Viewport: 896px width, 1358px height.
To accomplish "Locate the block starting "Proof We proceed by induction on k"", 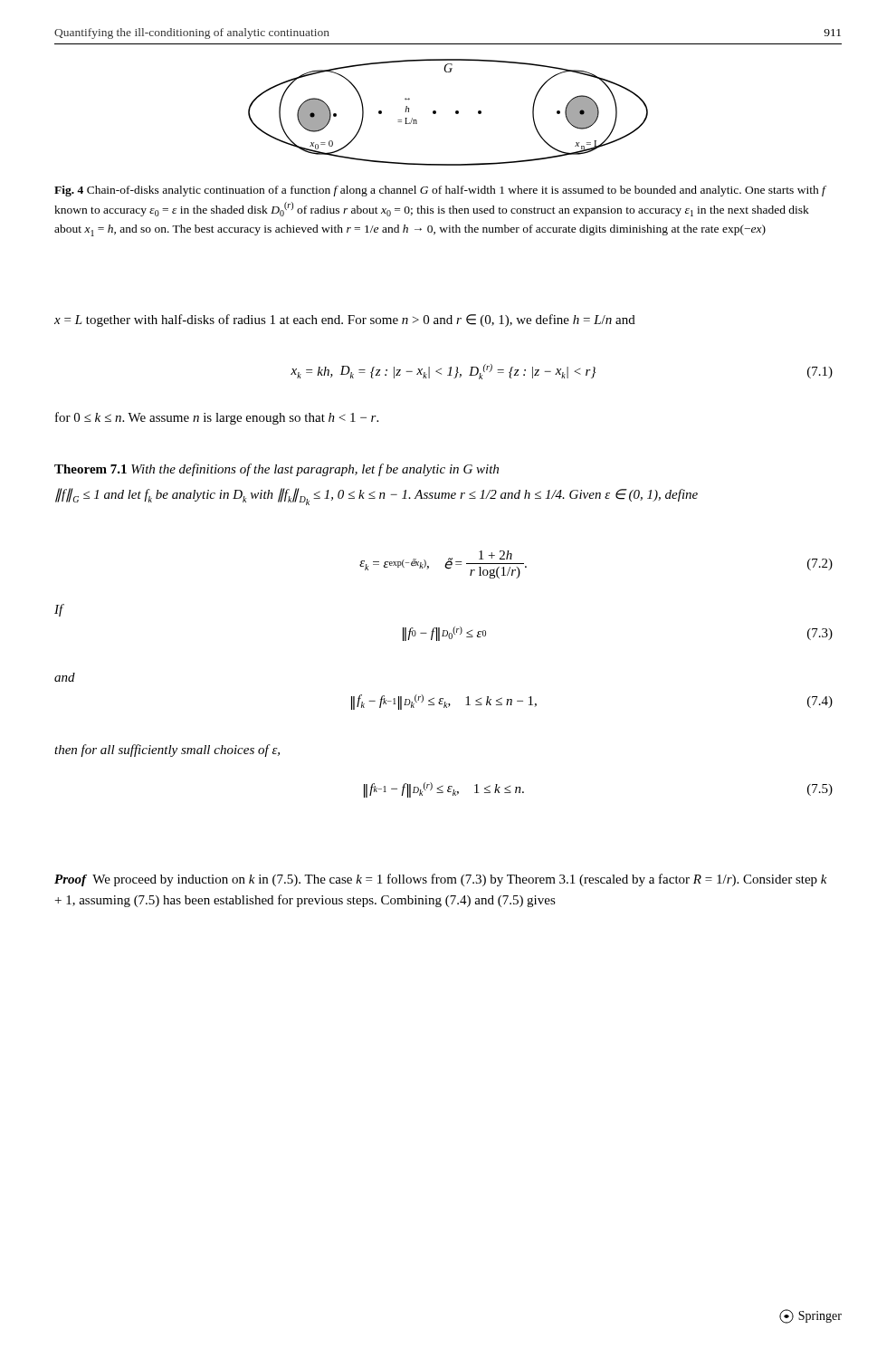I will click(441, 890).
